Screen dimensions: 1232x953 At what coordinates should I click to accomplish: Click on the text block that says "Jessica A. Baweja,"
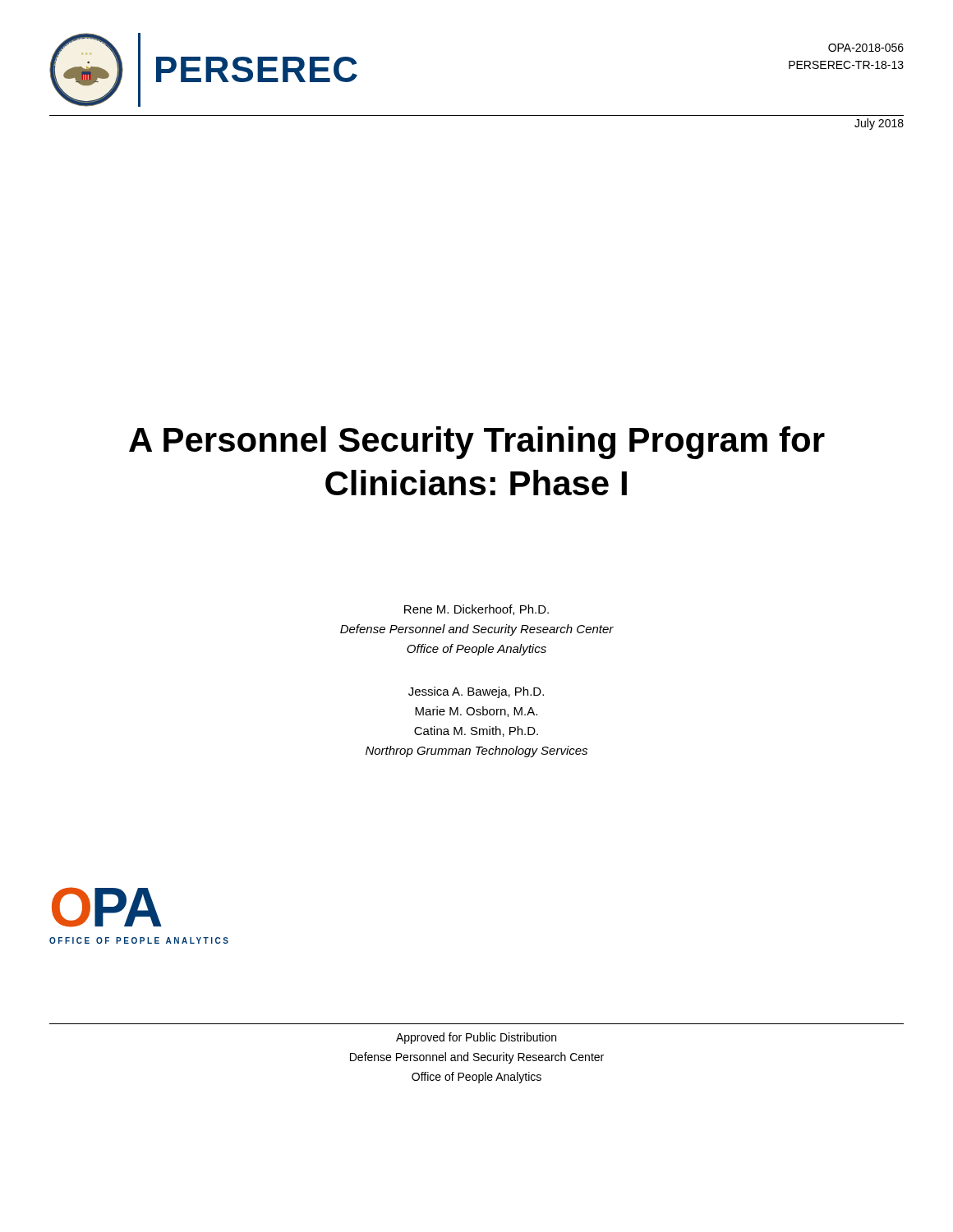tap(476, 721)
